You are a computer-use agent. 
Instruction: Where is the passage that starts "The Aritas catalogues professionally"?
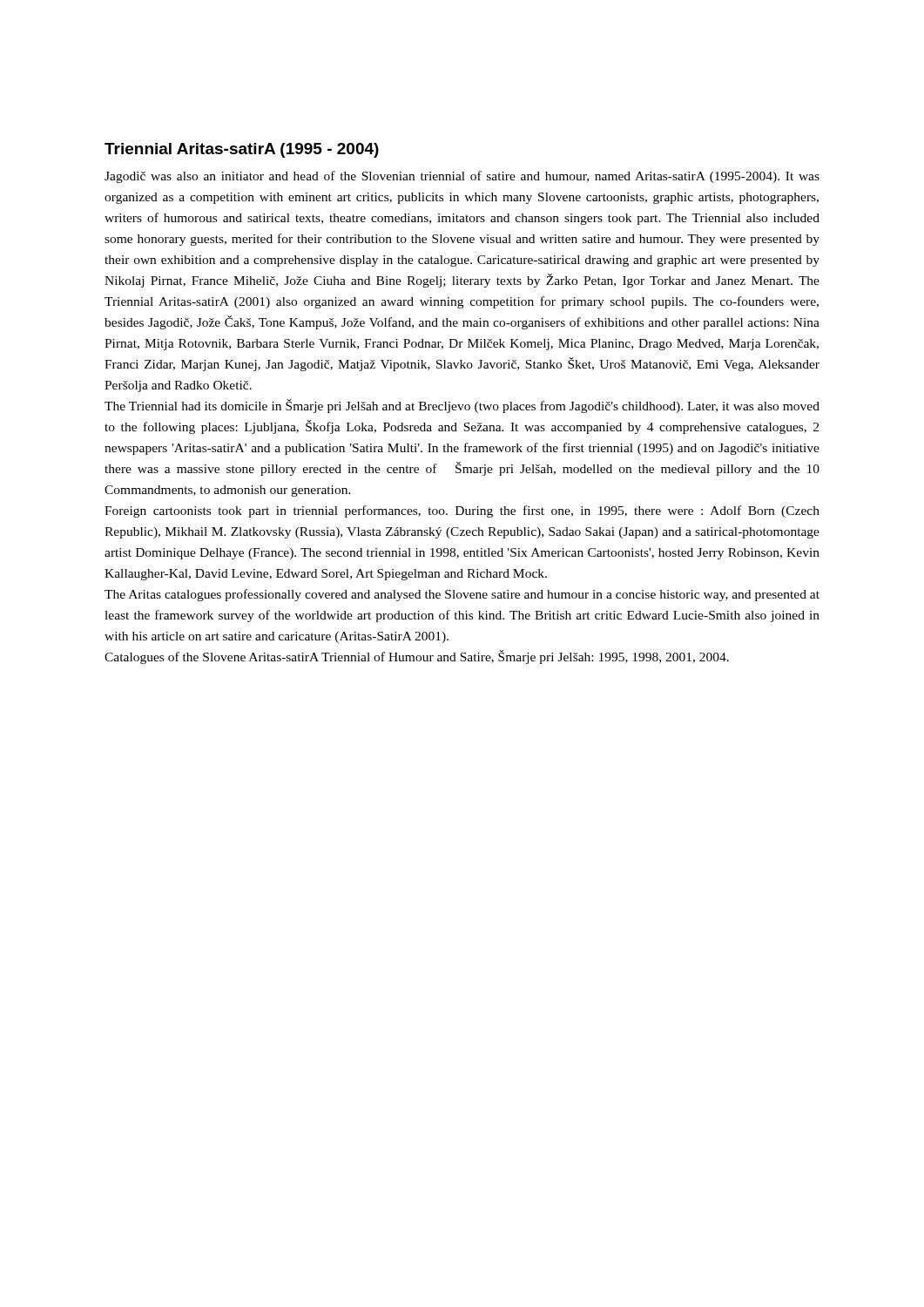click(462, 615)
